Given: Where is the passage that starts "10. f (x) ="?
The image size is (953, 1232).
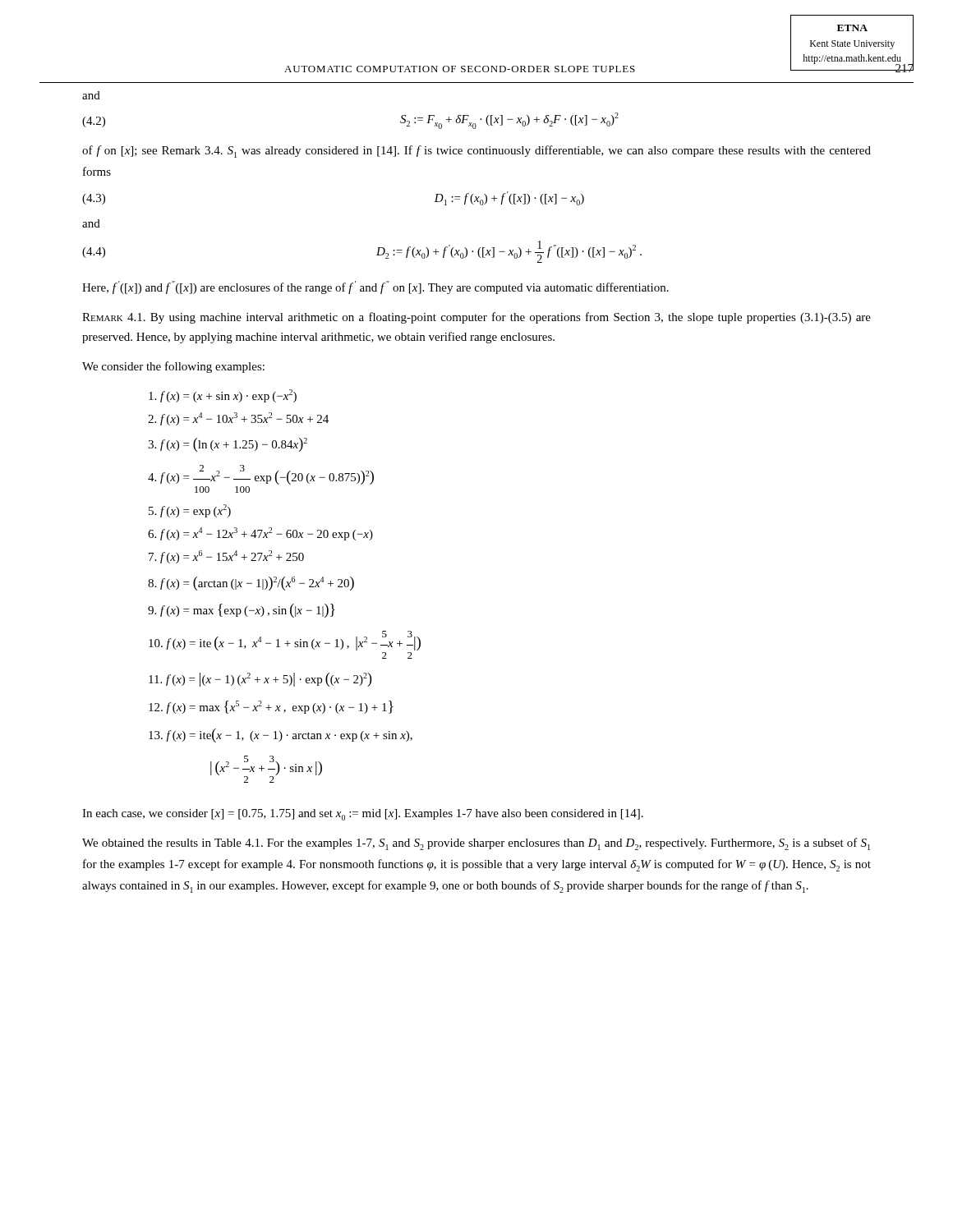Looking at the screenshot, I should tap(285, 645).
